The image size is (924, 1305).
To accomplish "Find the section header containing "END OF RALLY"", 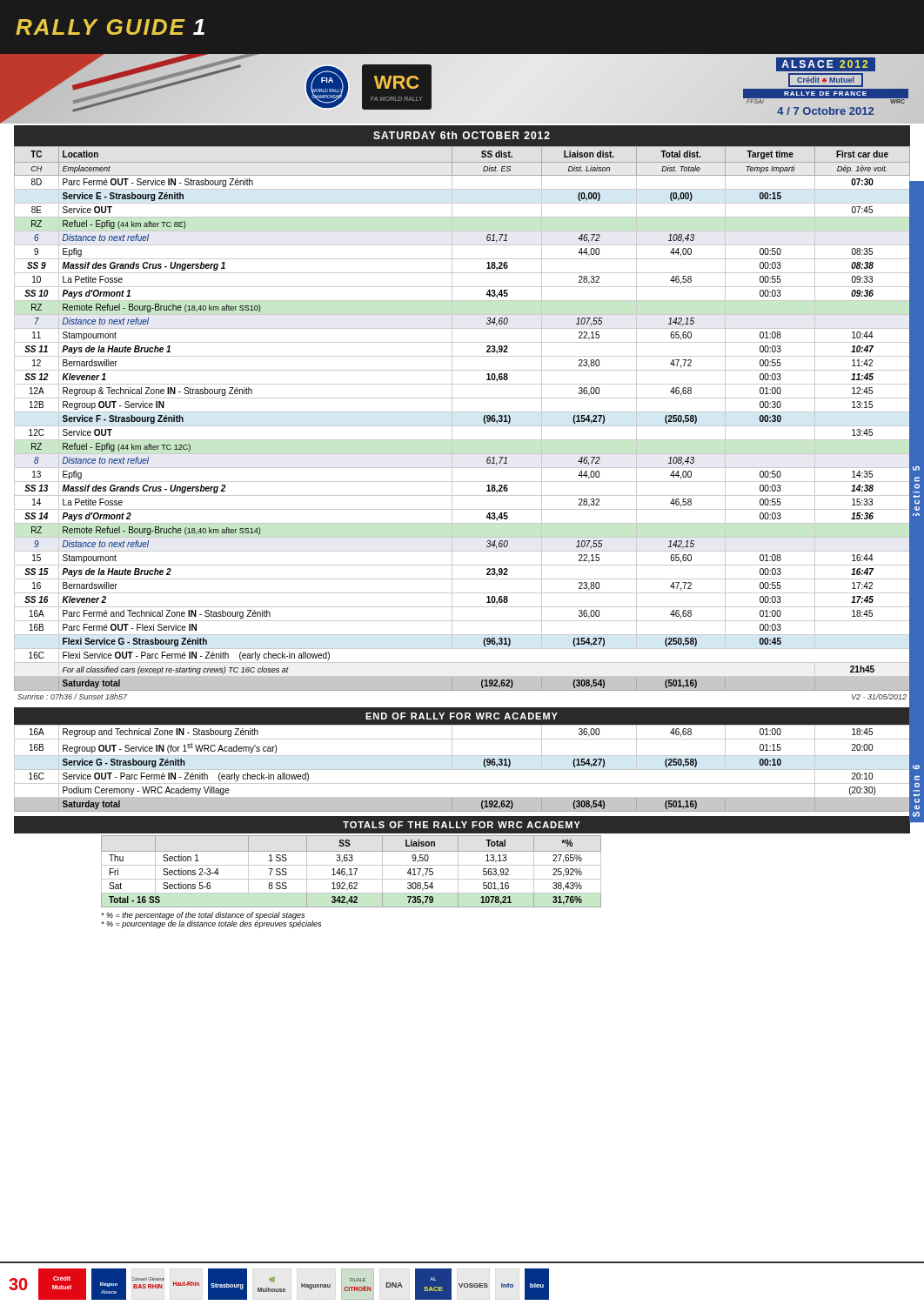I will click(x=462, y=716).
